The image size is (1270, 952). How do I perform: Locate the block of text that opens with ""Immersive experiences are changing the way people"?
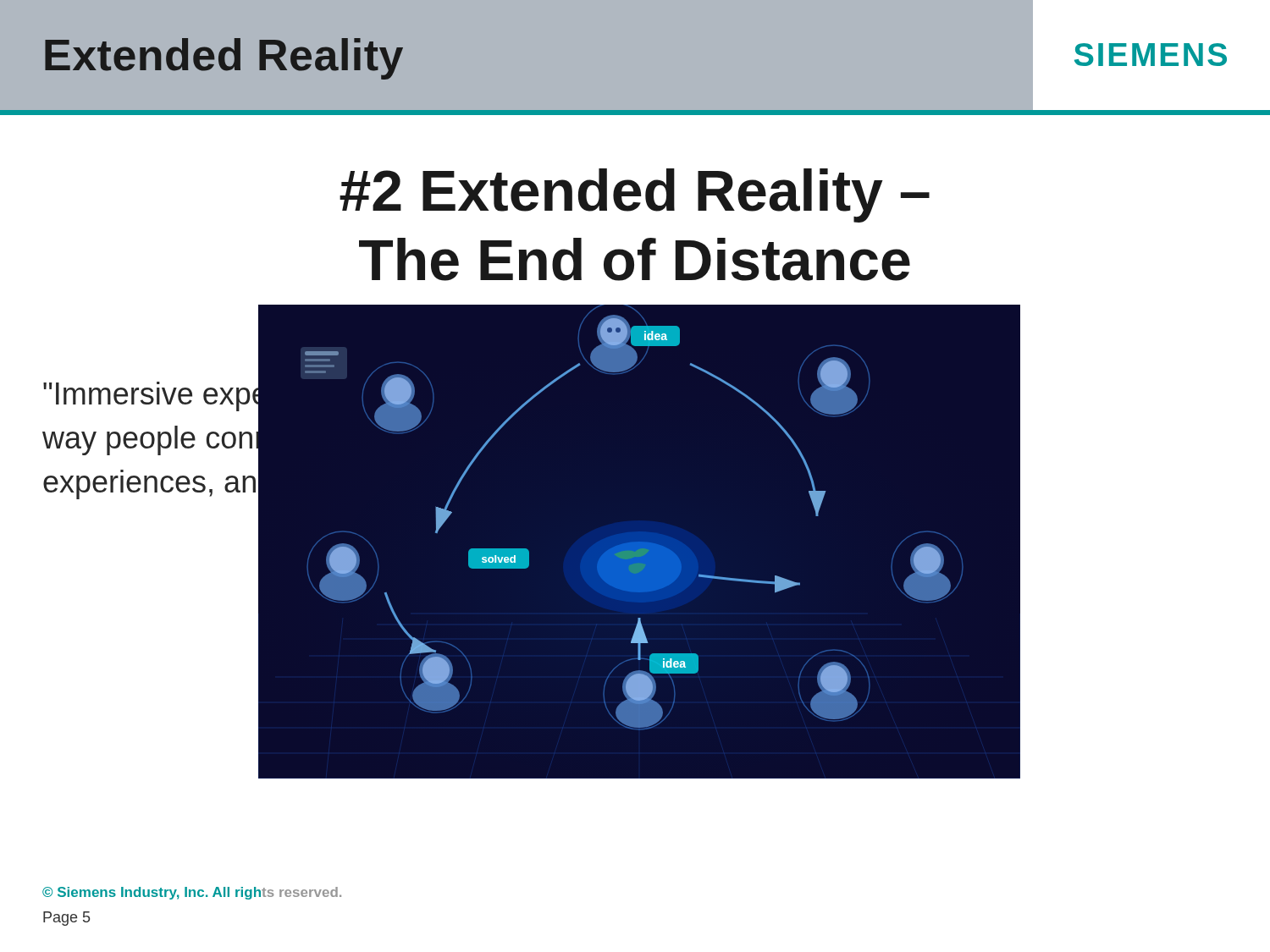(x=351, y=439)
